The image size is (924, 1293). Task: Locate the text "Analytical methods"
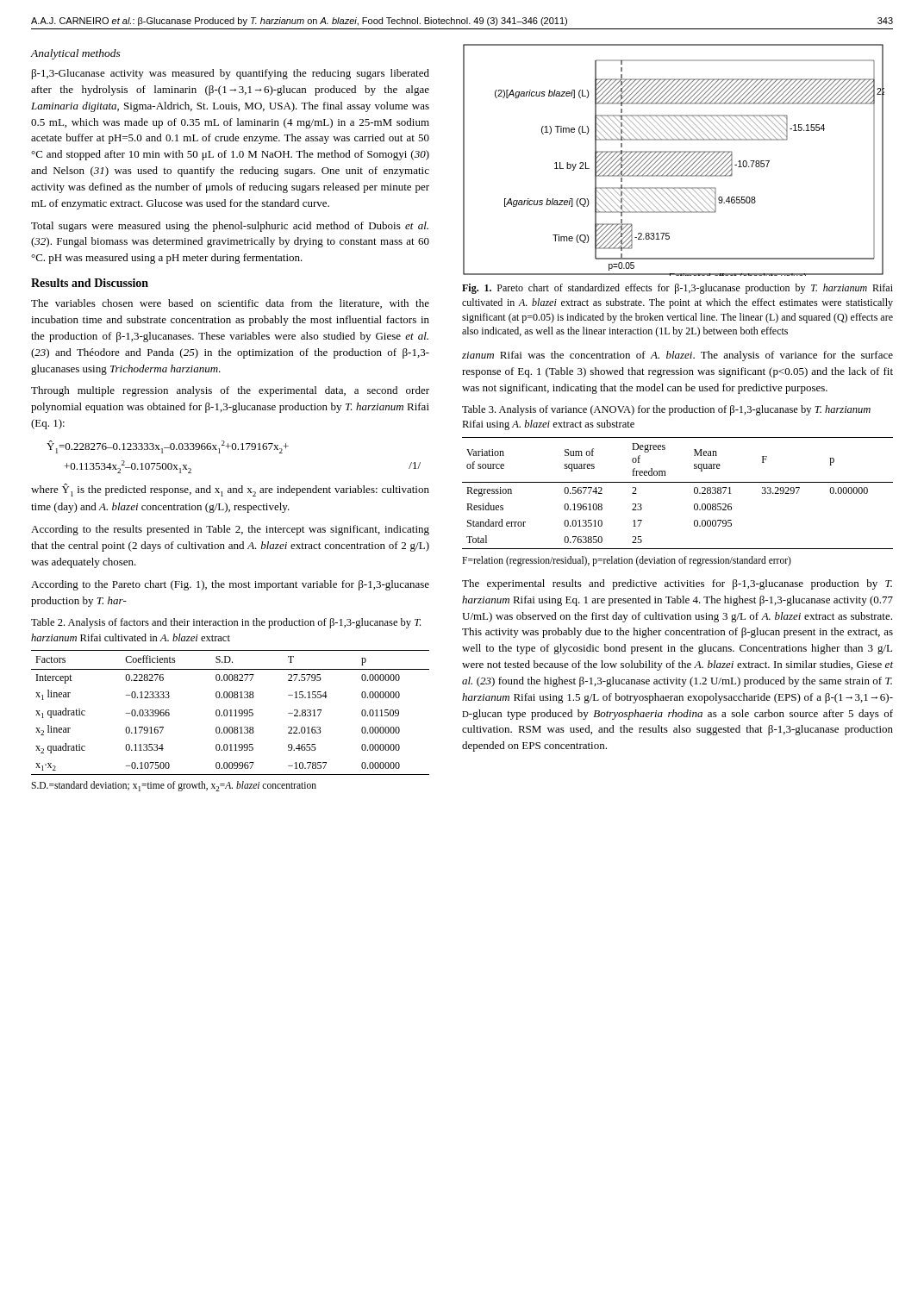[76, 53]
